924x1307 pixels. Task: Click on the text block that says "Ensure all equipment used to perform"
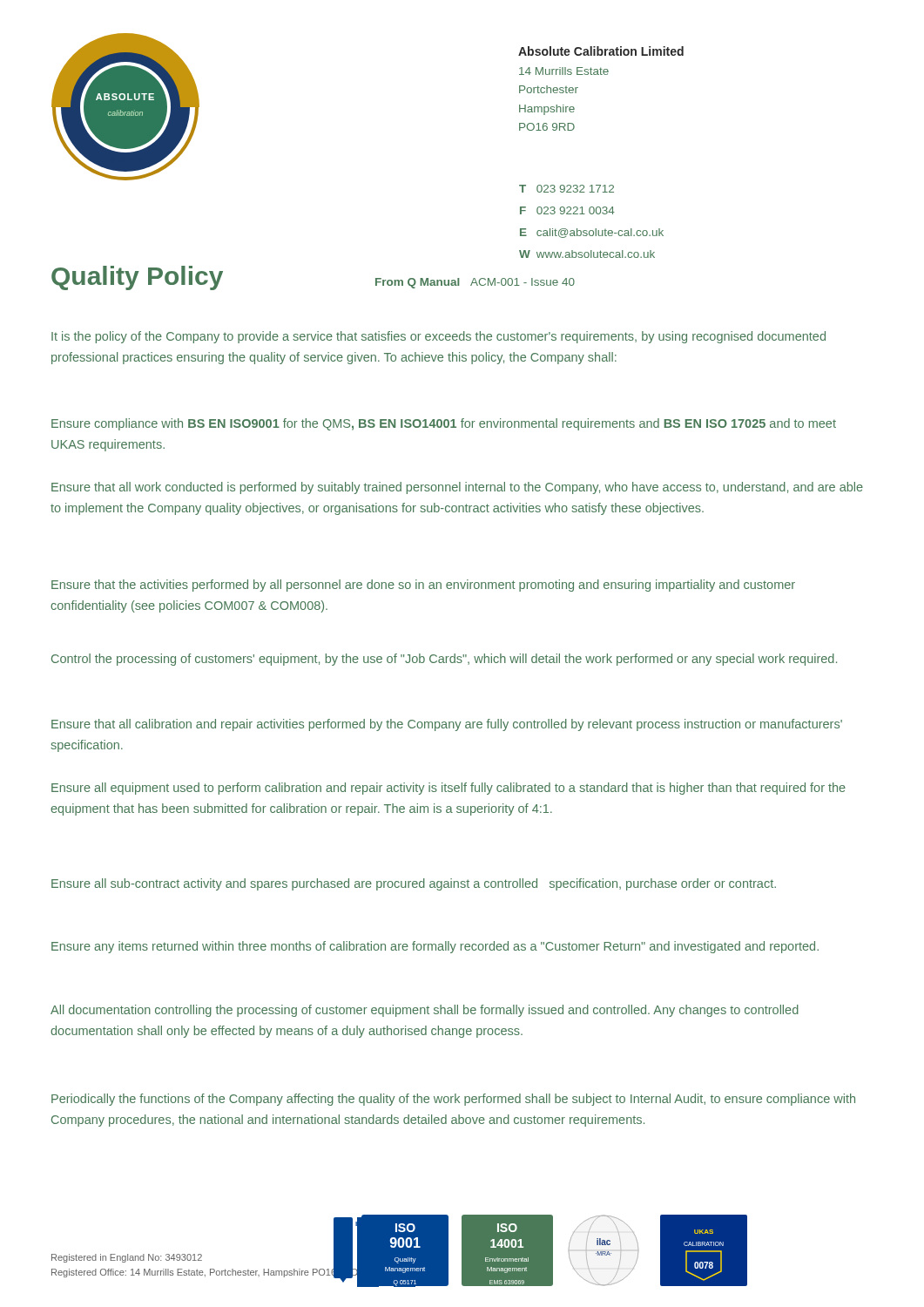point(462,799)
